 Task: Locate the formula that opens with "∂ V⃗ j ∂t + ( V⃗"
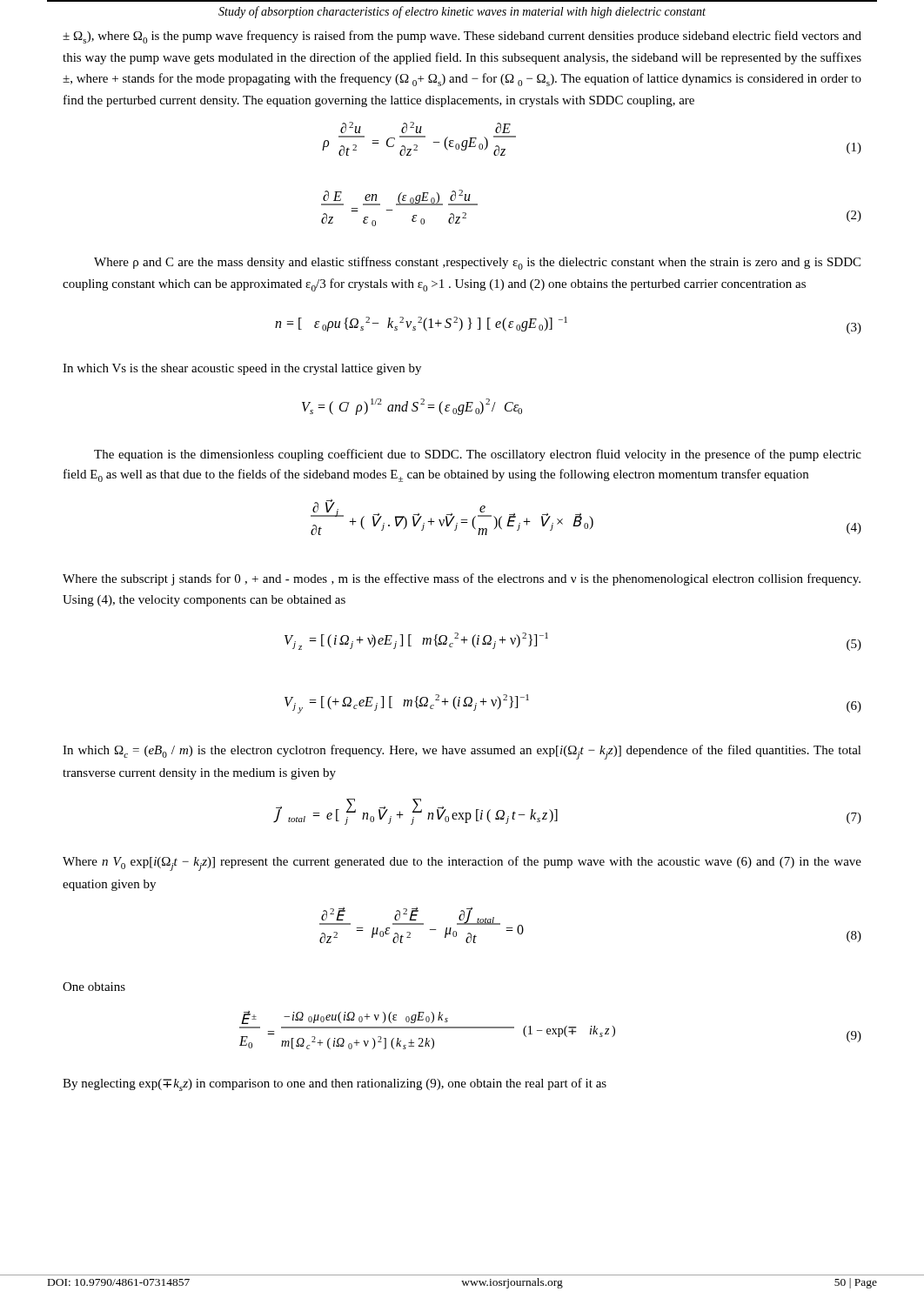tap(462, 528)
